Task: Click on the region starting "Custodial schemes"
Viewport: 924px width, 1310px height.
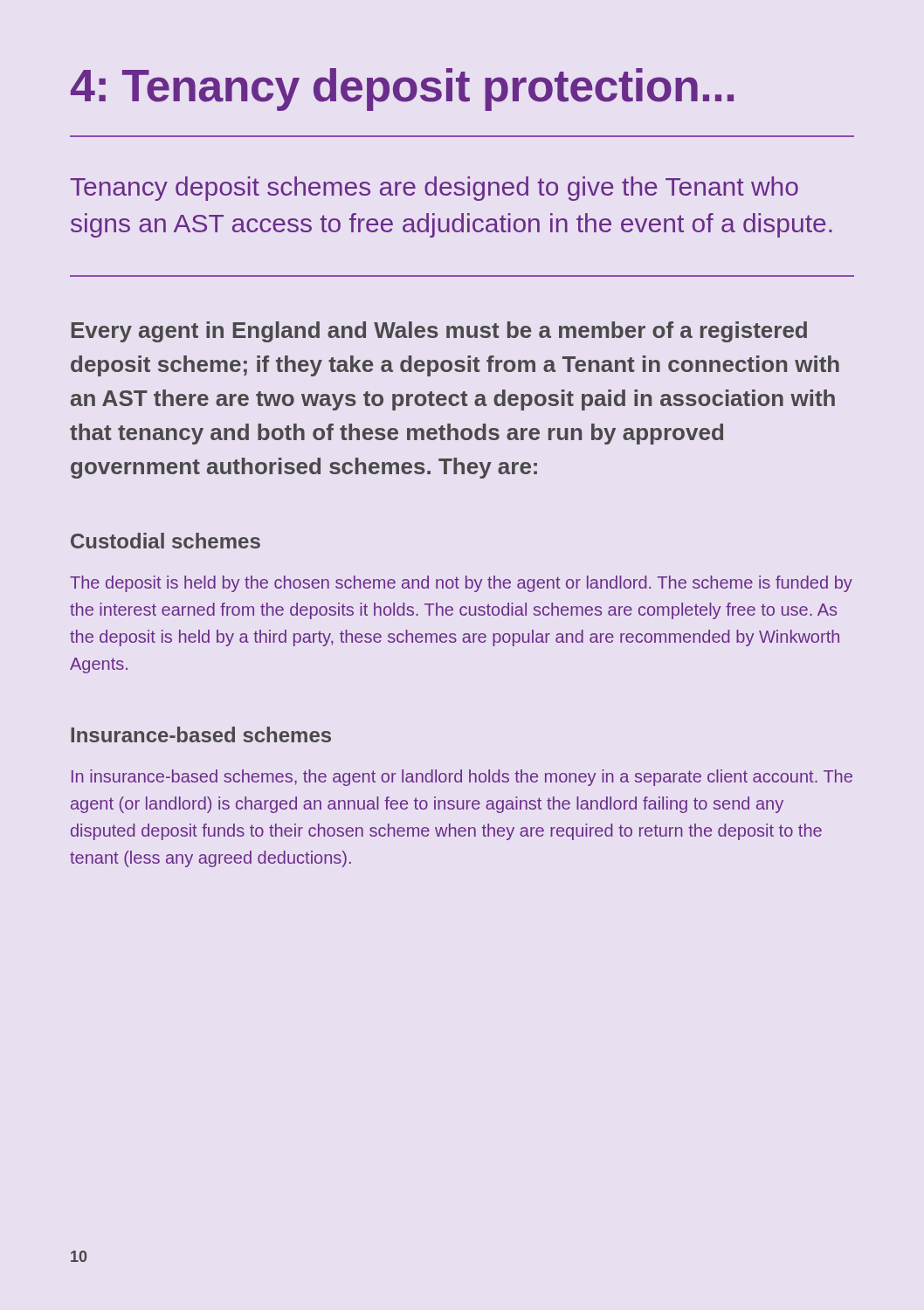Action: (x=165, y=541)
